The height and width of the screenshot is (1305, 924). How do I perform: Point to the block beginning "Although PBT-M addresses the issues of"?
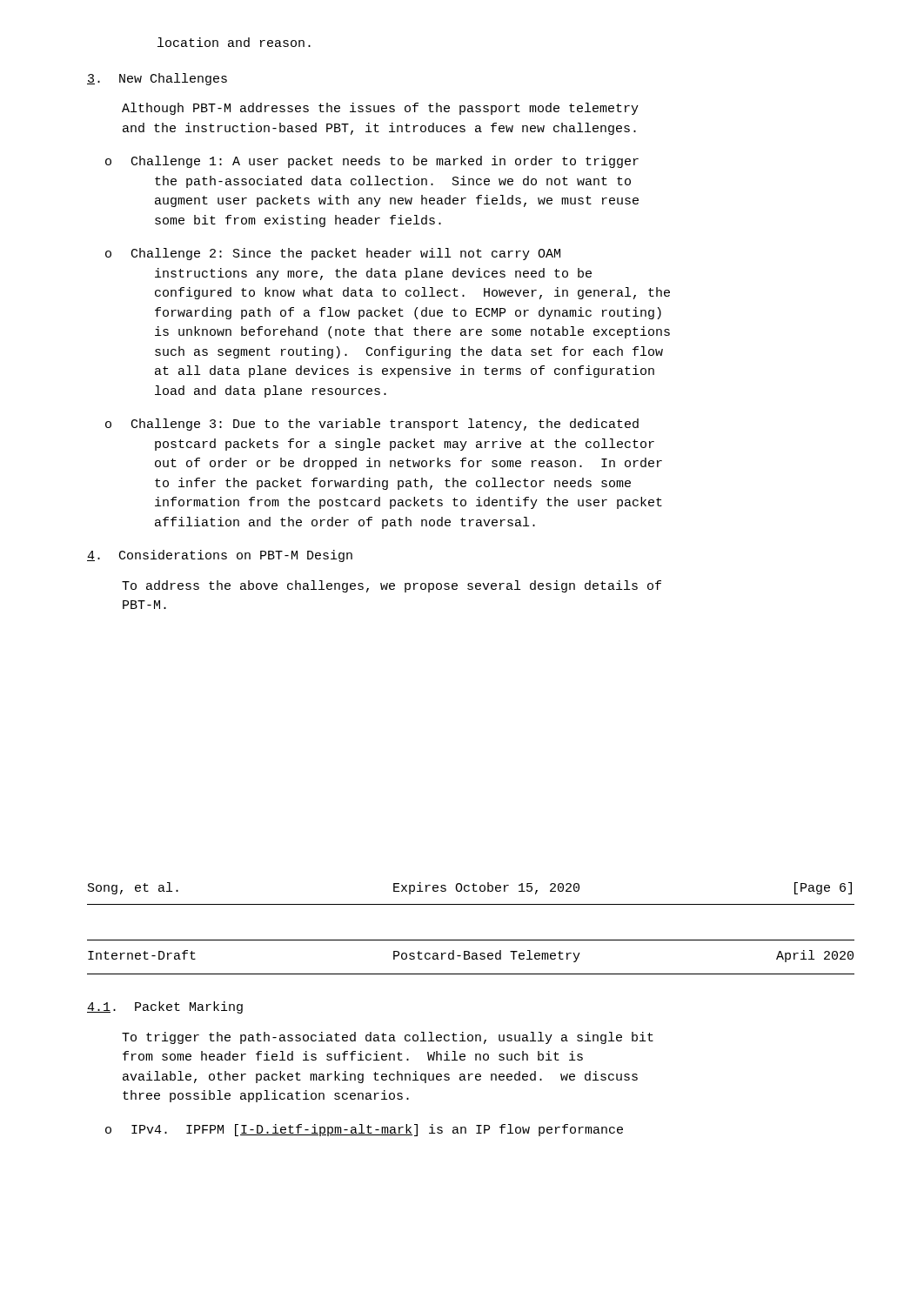click(x=380, y=119)
